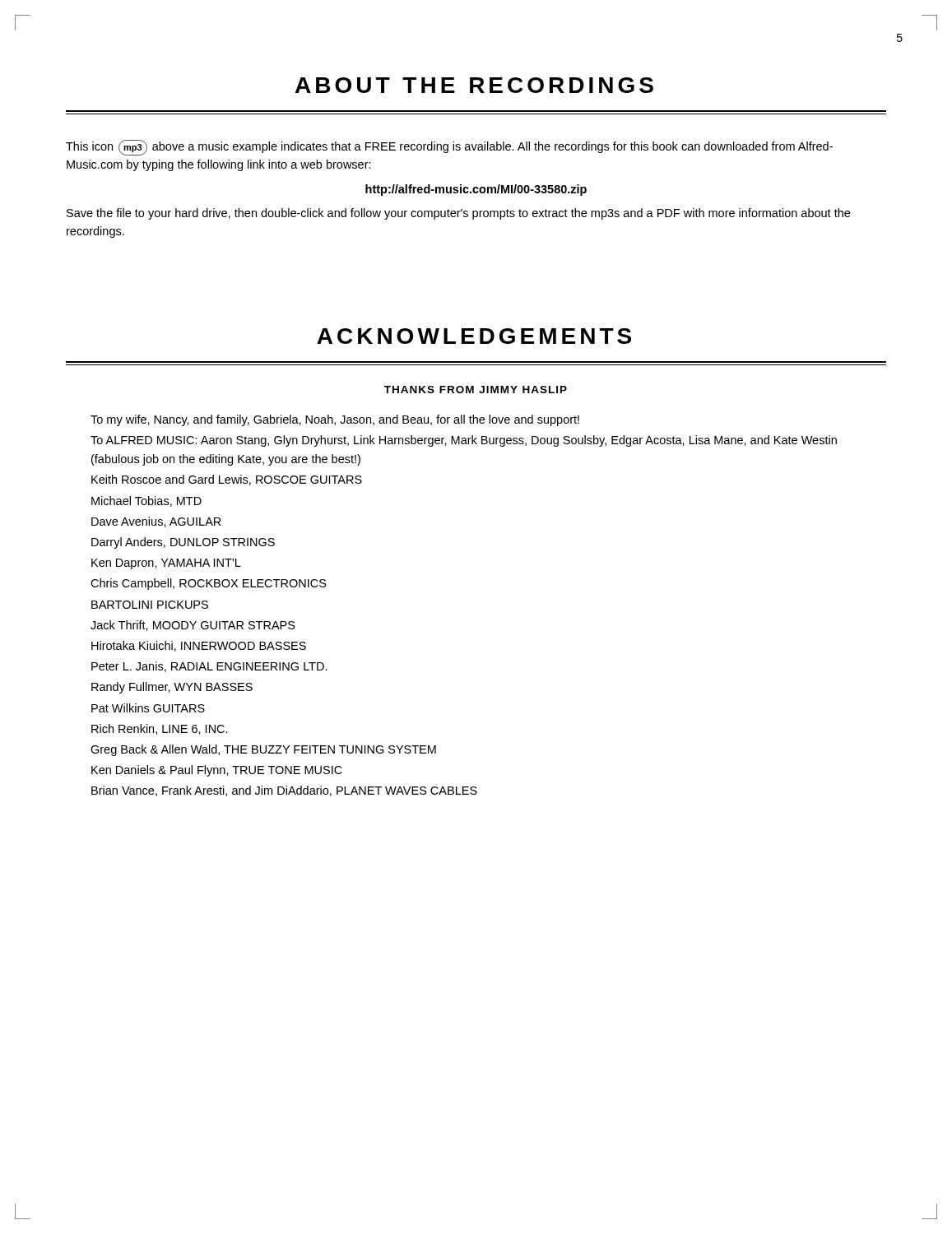Screen dimensions: 1234x952
Task: Select the list item that says "Chris Campbell, ROCKBOX ELECTRONICS"
Action: click(209, 584)
